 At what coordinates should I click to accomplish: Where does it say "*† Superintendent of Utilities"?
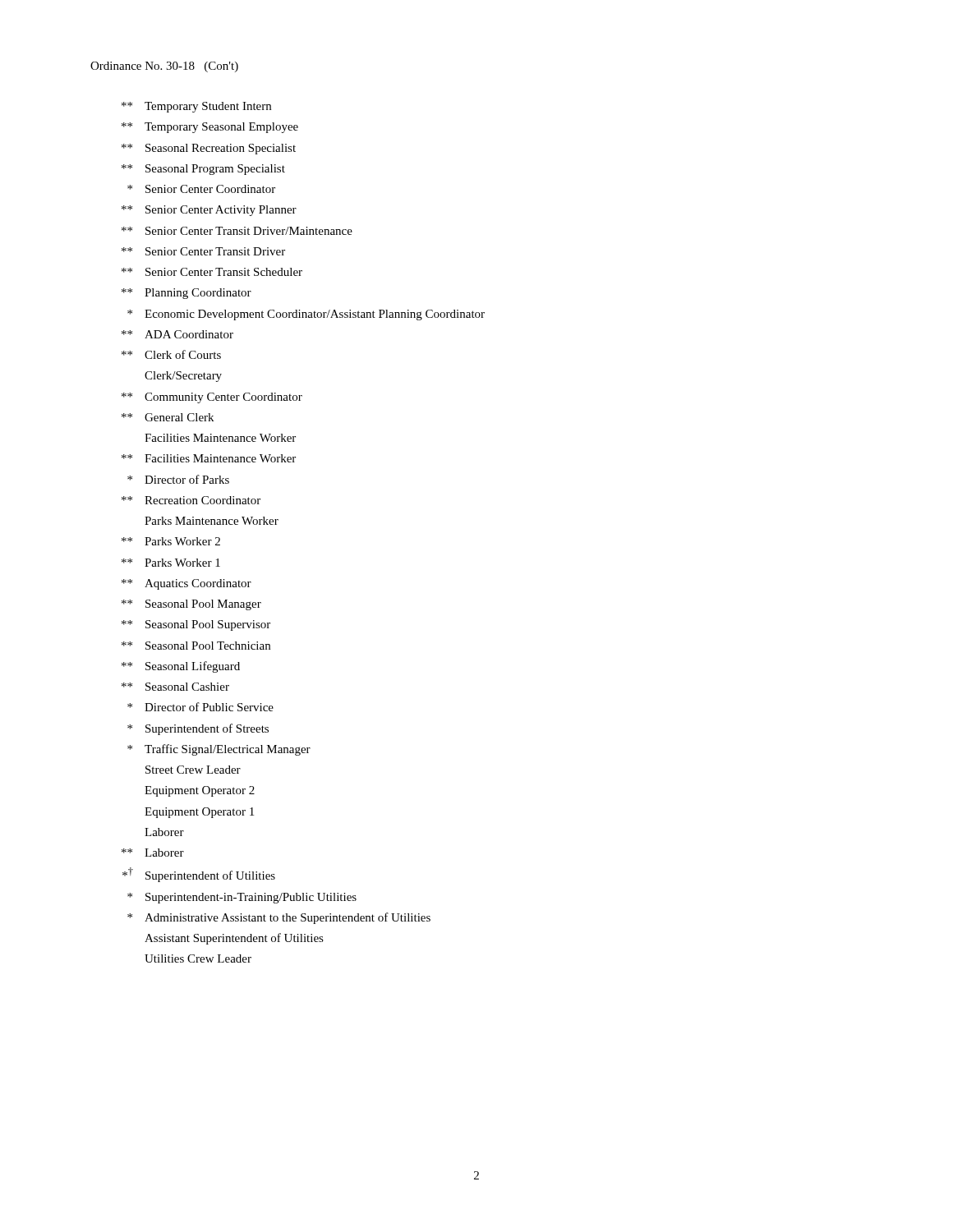tap(183, 875)
